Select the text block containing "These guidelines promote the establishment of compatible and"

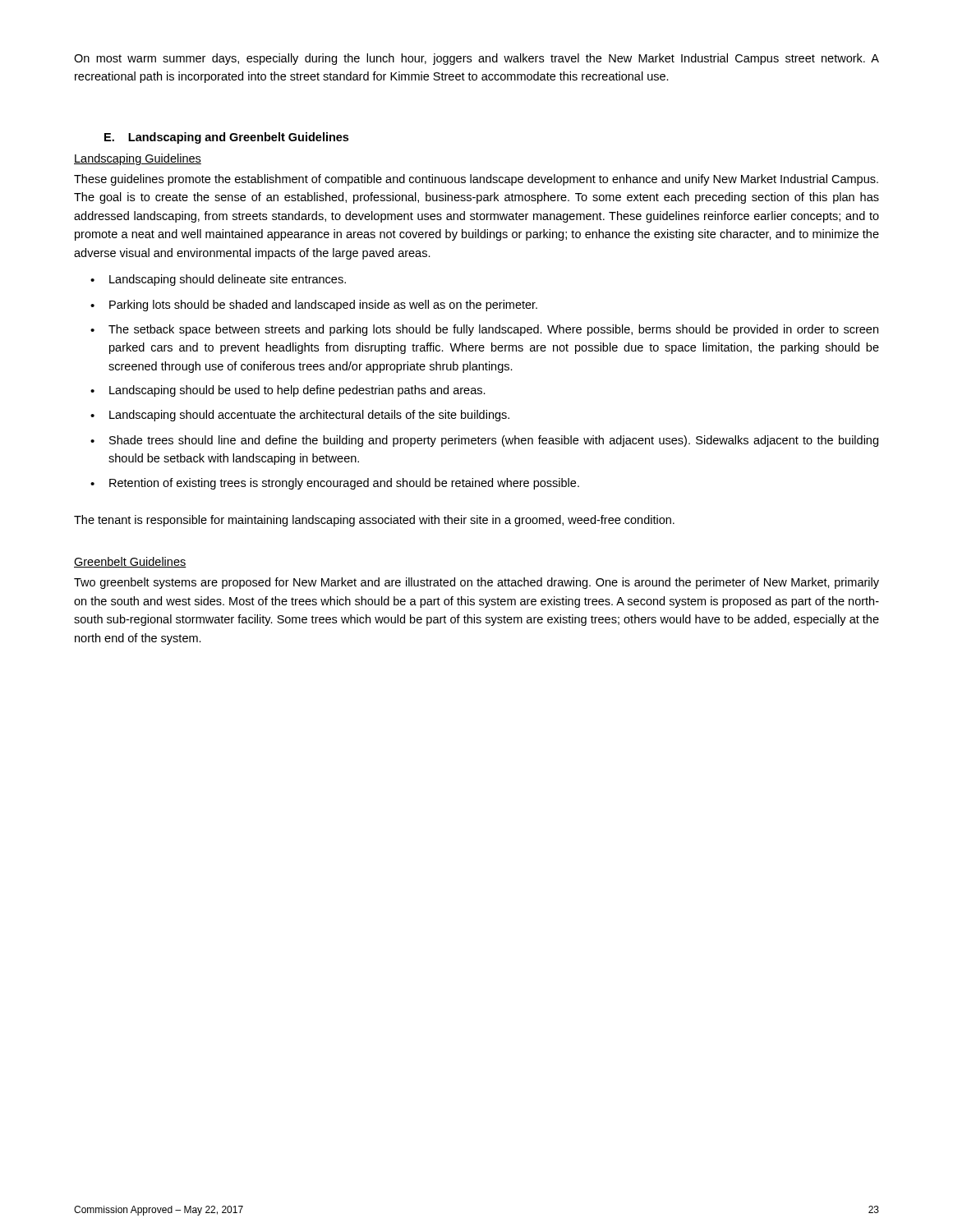(476, 216)
